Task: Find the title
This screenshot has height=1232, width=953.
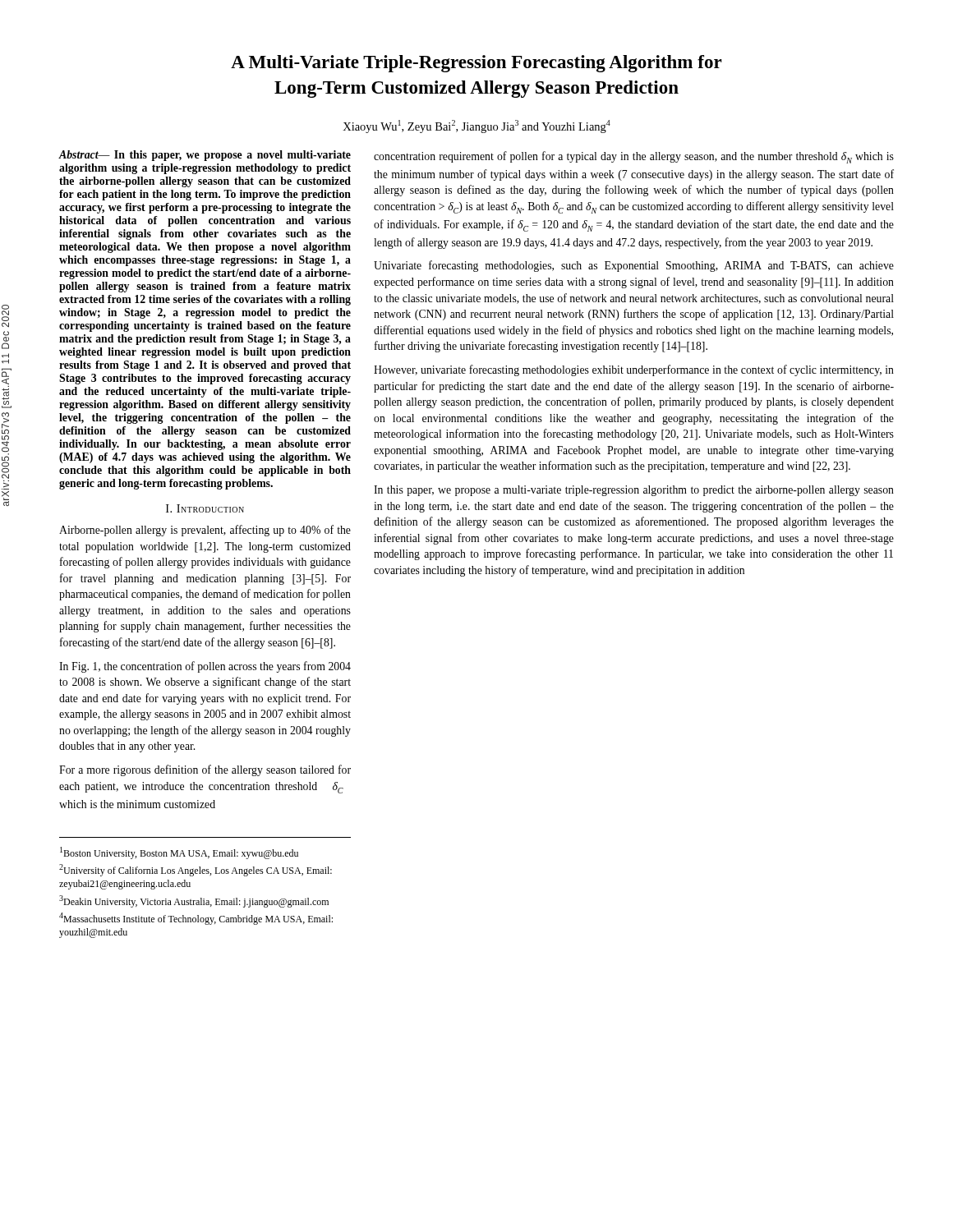Action: point(476,75)
